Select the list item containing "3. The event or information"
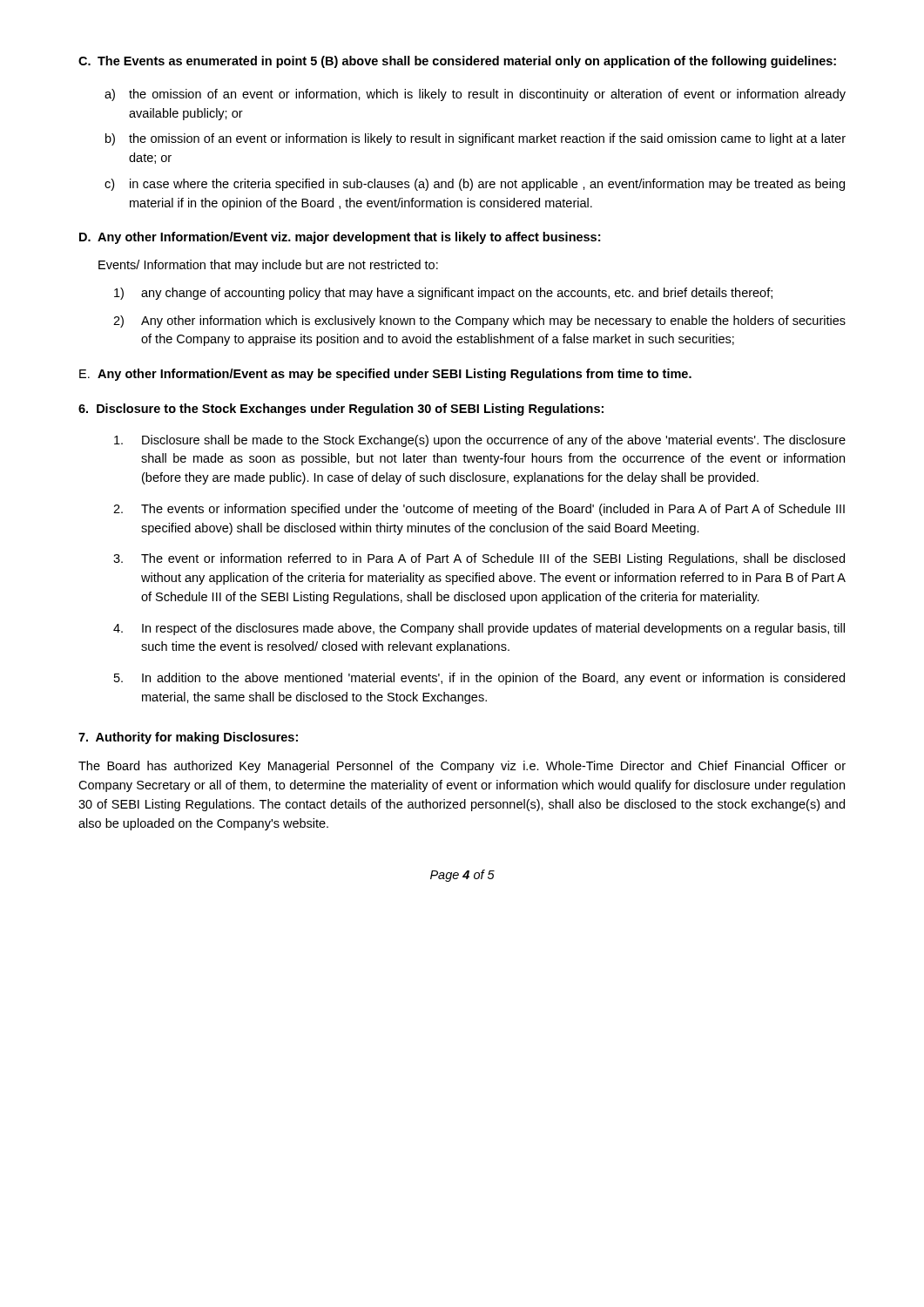Image resolution: width=924 pixels, height=1307 pixels. 479,578
